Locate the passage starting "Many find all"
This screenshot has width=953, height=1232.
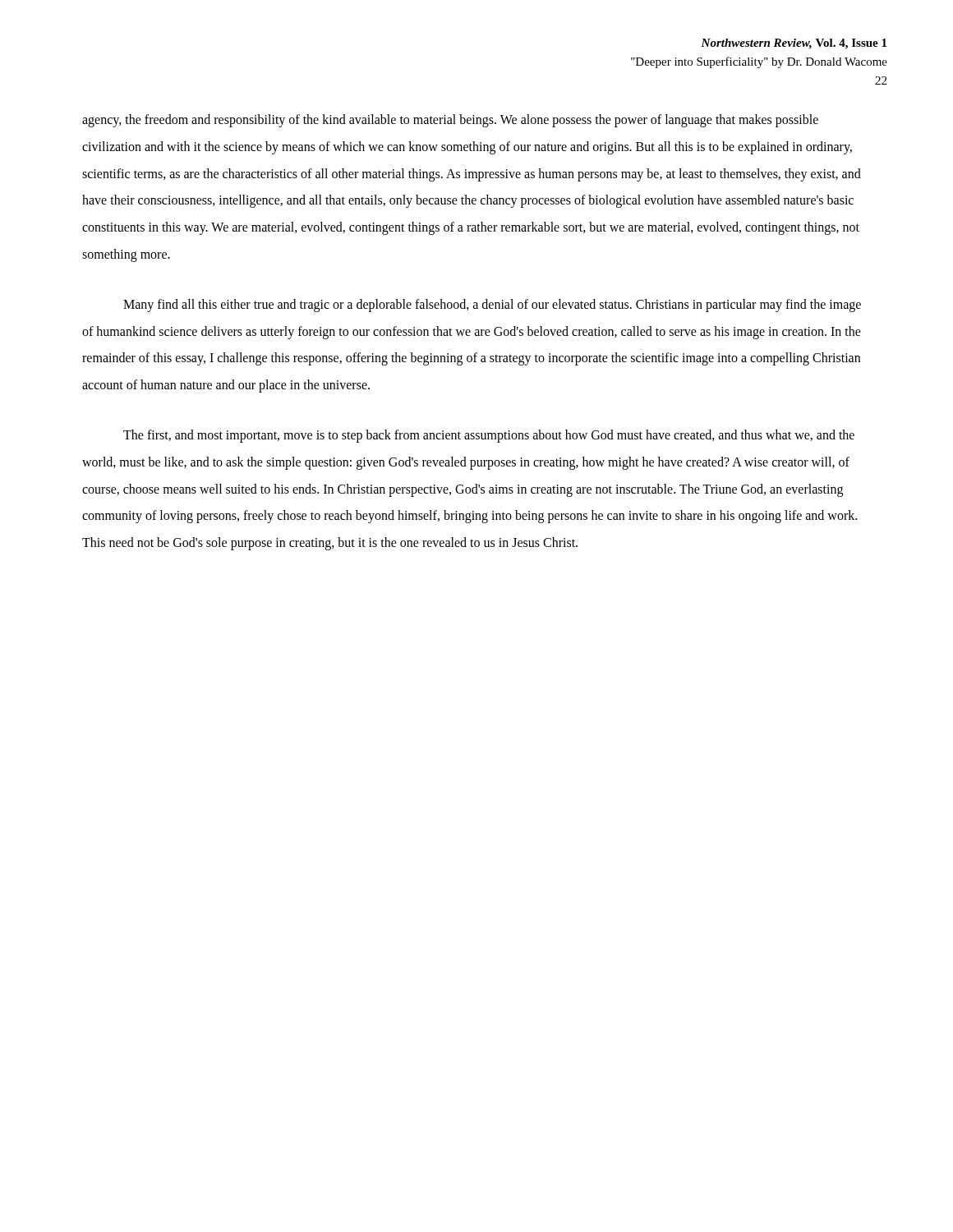pos(476,345)
